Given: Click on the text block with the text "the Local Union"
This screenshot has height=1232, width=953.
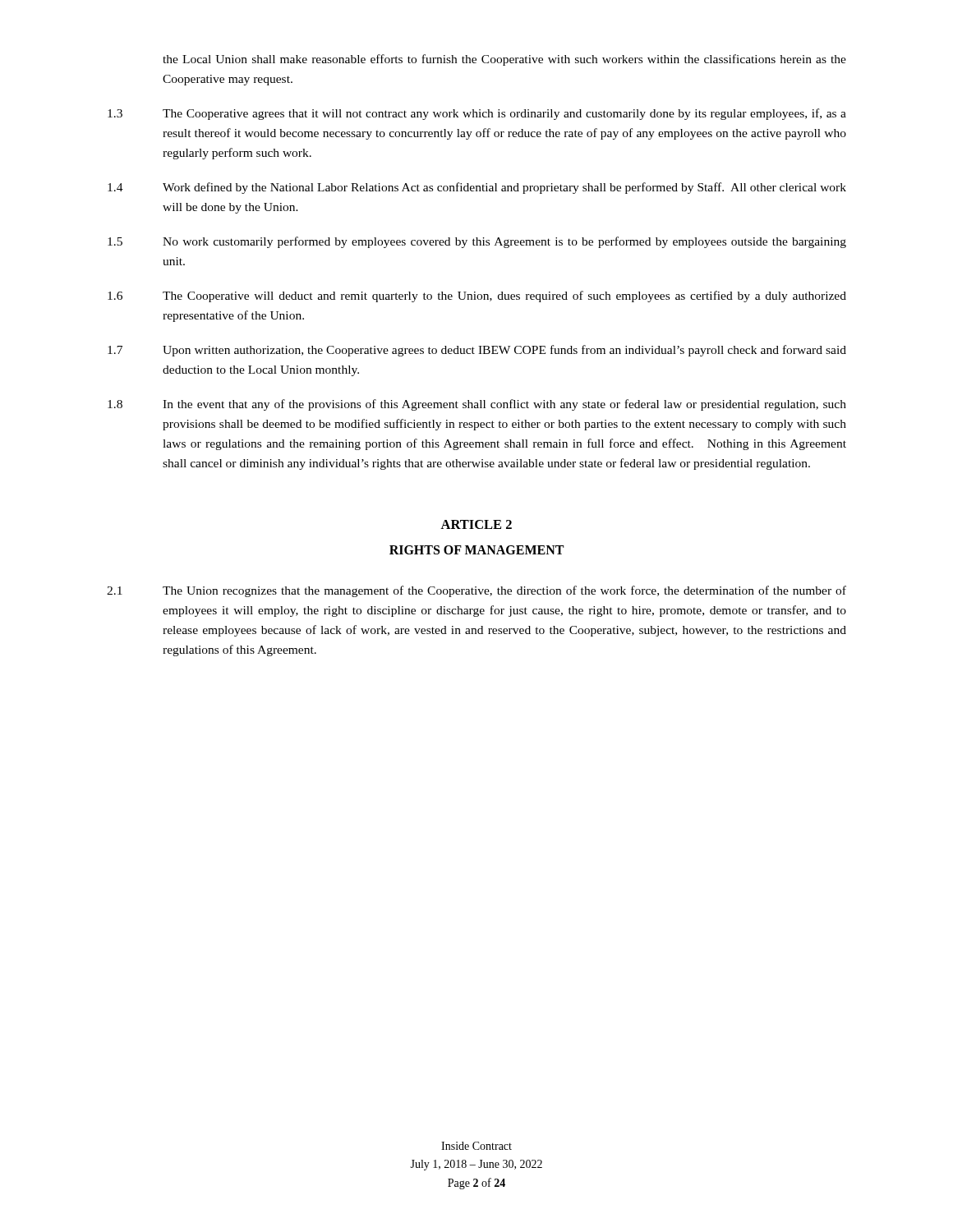Looking at the screenshot, I should tap(504, 69).
